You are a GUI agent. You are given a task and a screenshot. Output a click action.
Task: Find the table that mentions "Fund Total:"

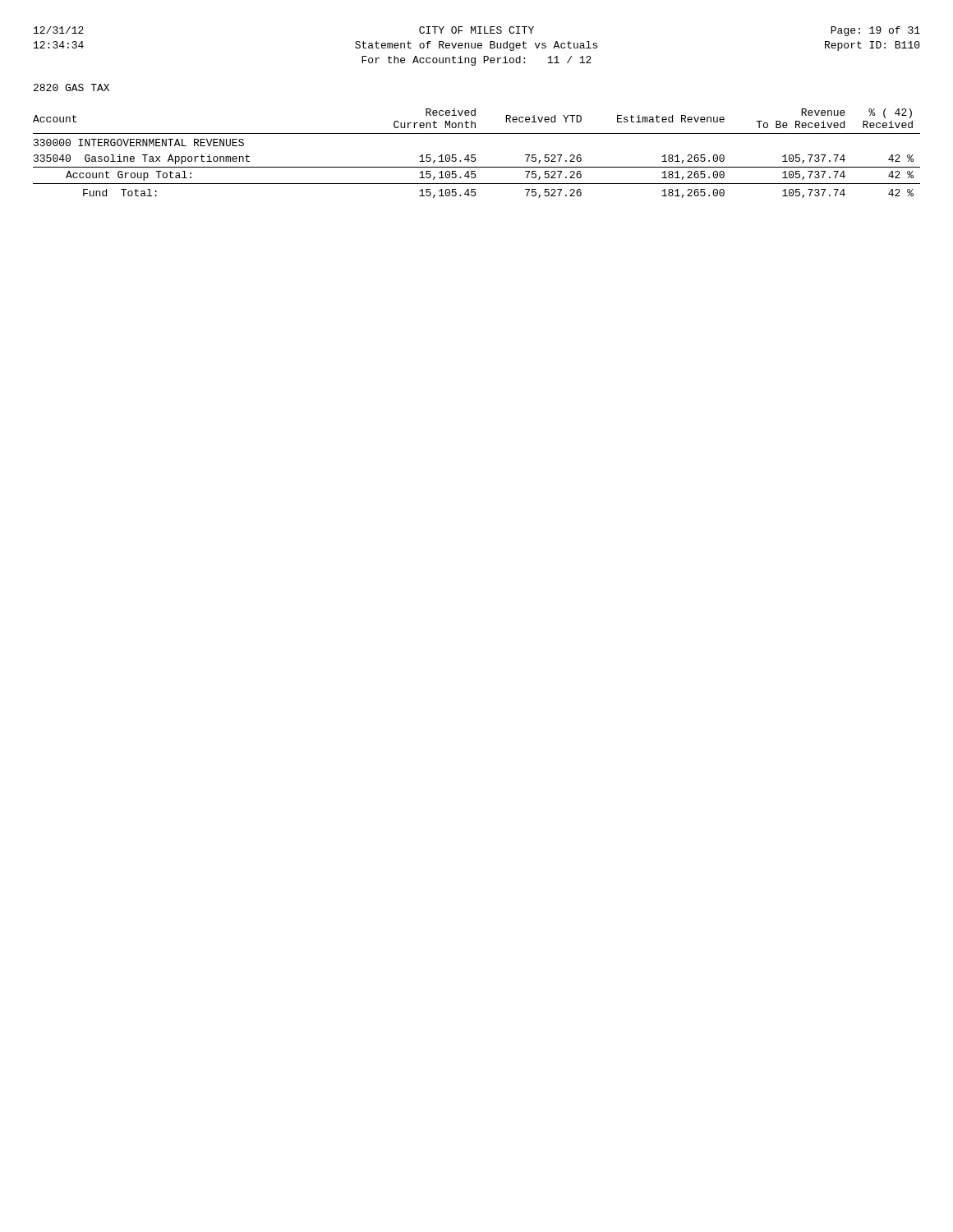476,153
